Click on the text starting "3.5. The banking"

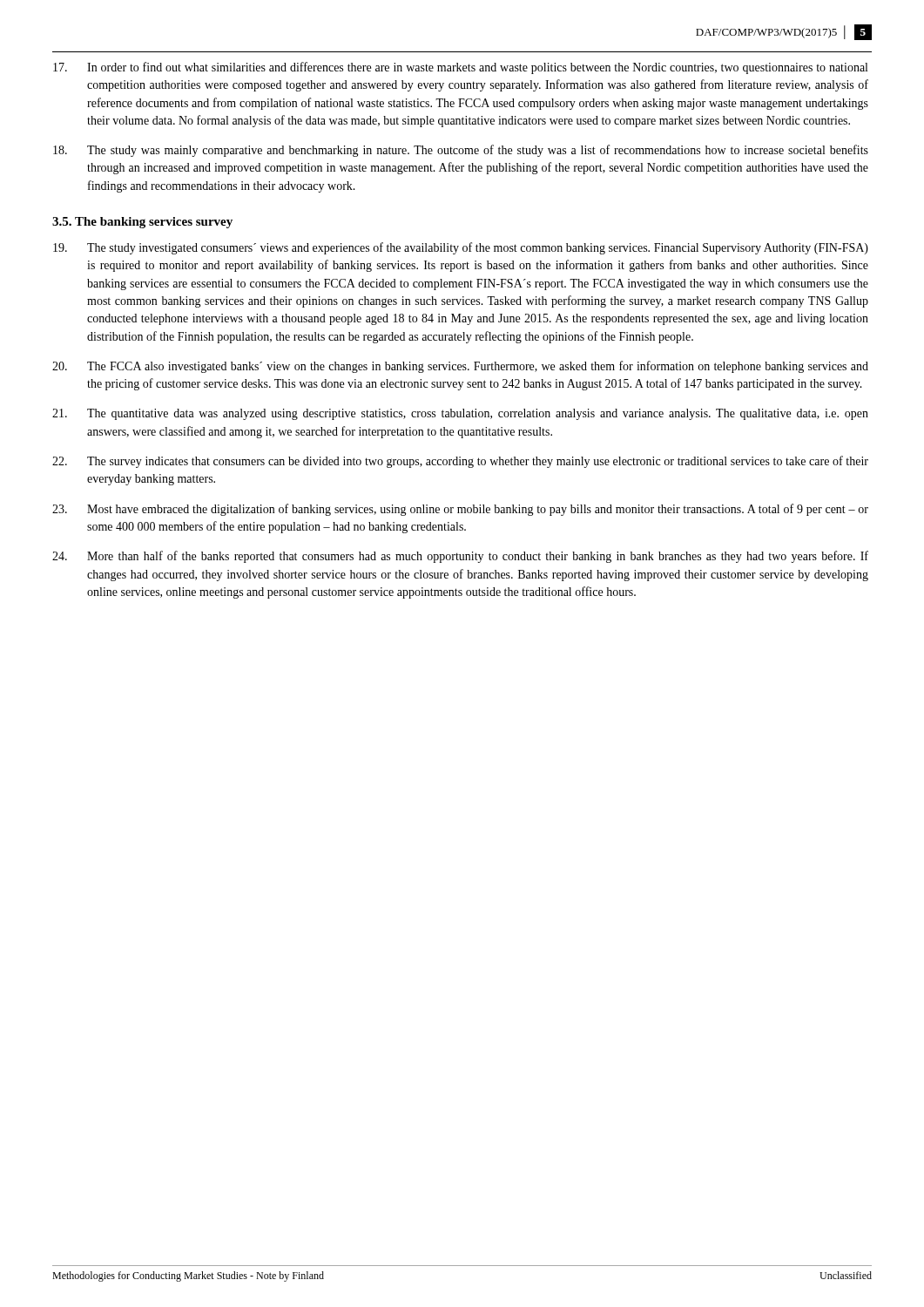143,221
